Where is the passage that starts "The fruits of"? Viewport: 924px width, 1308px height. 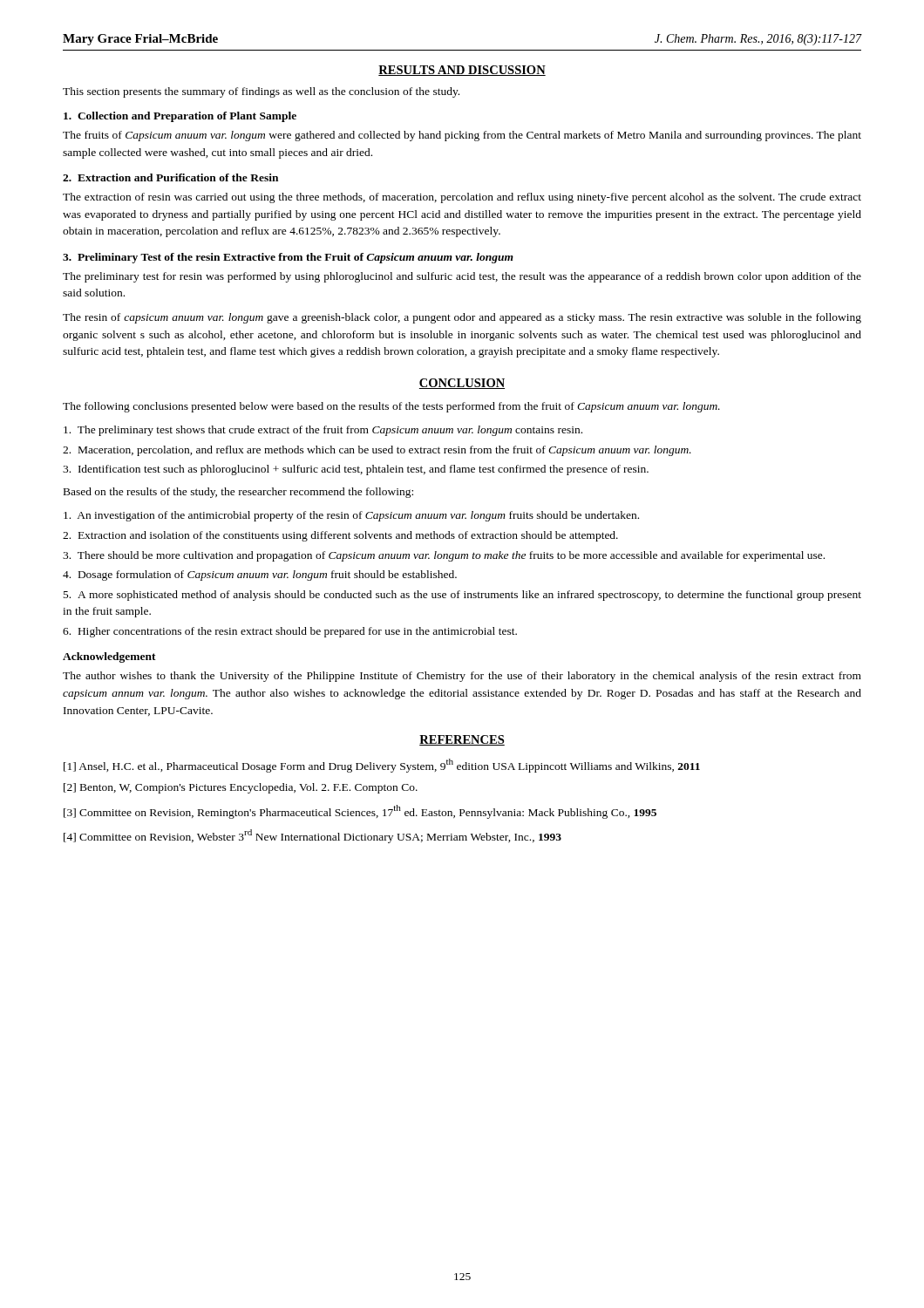(x=462, y=143)
